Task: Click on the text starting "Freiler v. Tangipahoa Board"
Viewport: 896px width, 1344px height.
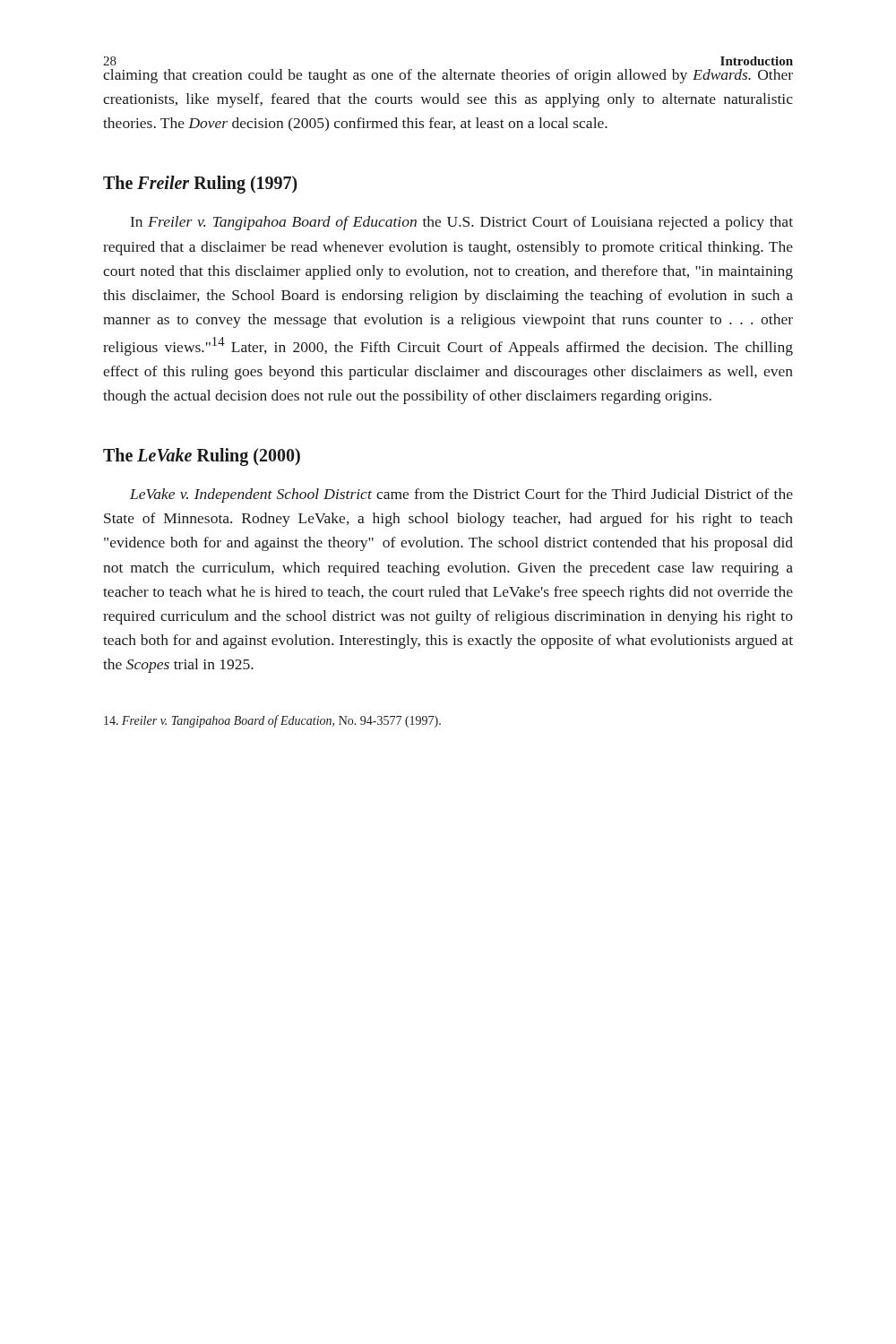Action: pos(272,721)
